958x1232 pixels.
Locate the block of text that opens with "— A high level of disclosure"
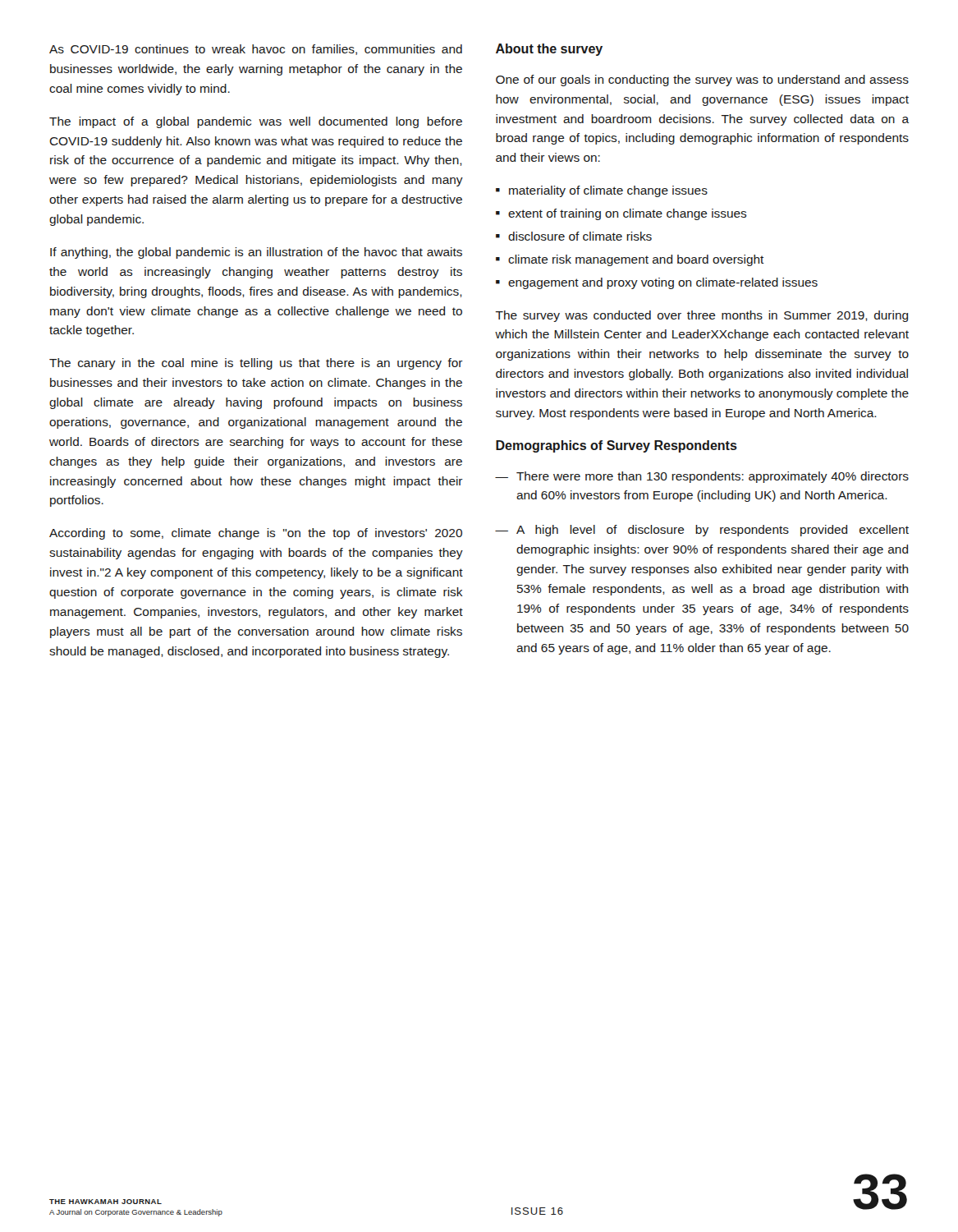(x=702, y=589)
